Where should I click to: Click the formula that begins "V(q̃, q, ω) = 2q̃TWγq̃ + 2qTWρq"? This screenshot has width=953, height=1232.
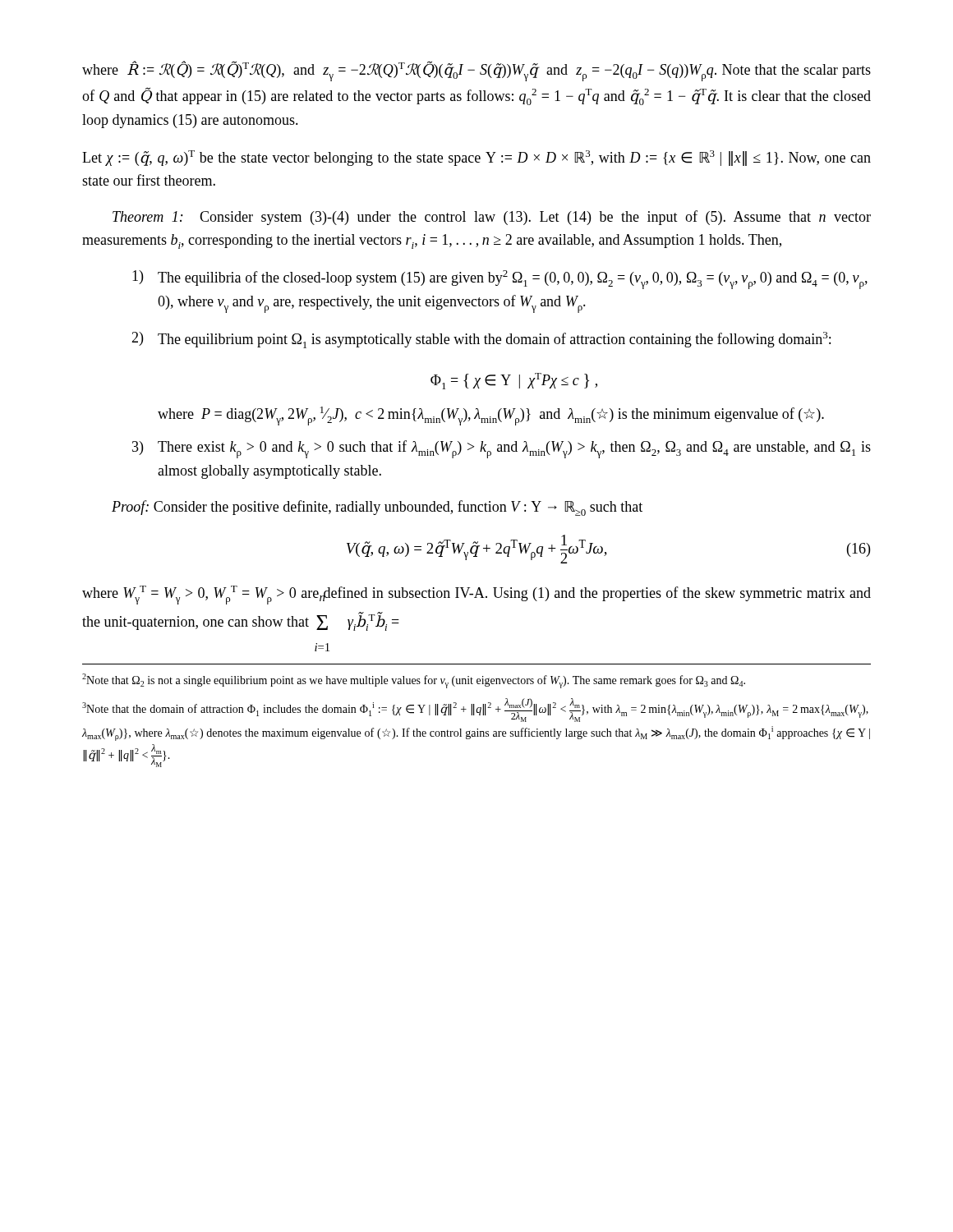(608, 549)
